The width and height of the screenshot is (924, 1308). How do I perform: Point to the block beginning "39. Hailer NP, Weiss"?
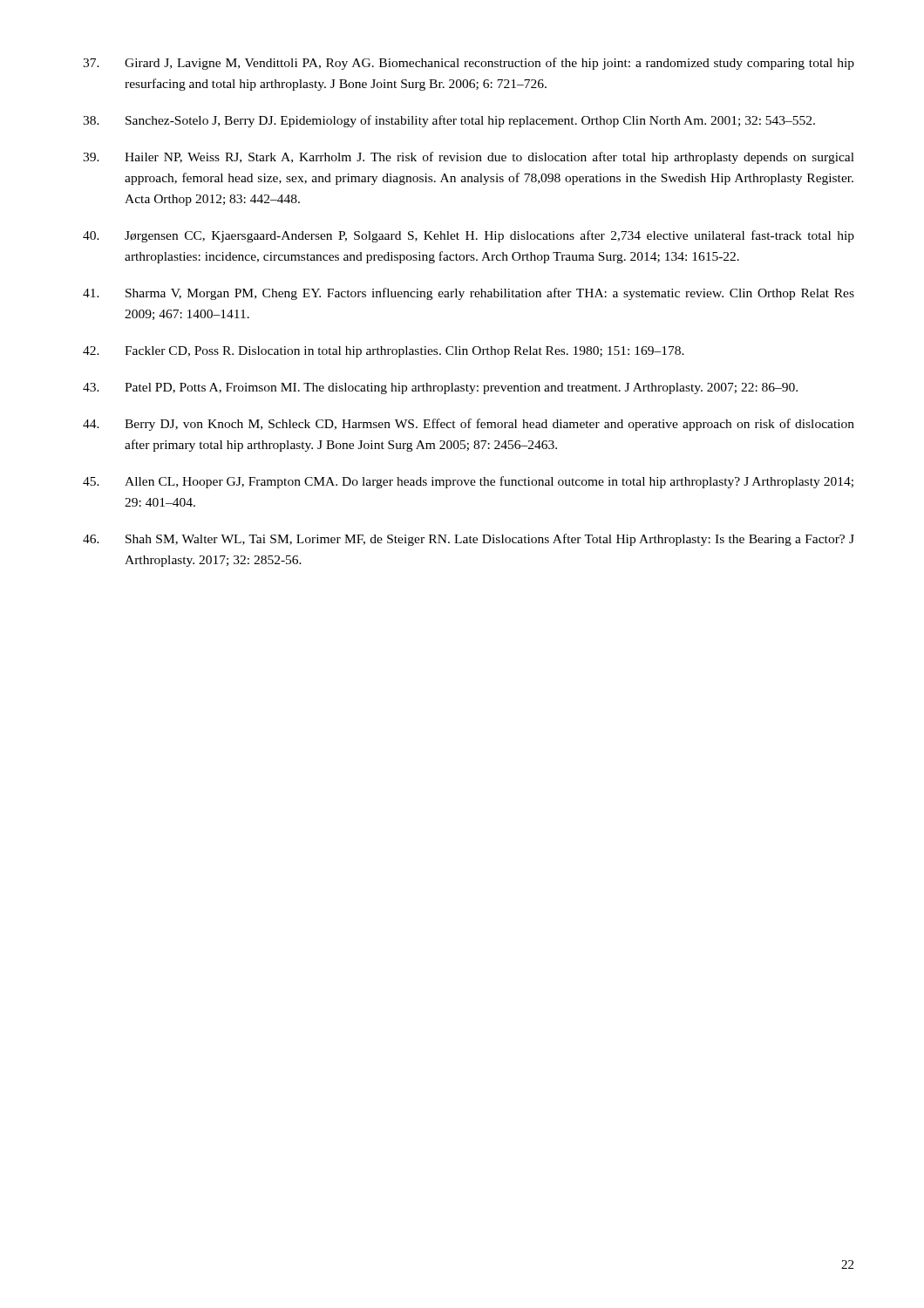(469, 178)
